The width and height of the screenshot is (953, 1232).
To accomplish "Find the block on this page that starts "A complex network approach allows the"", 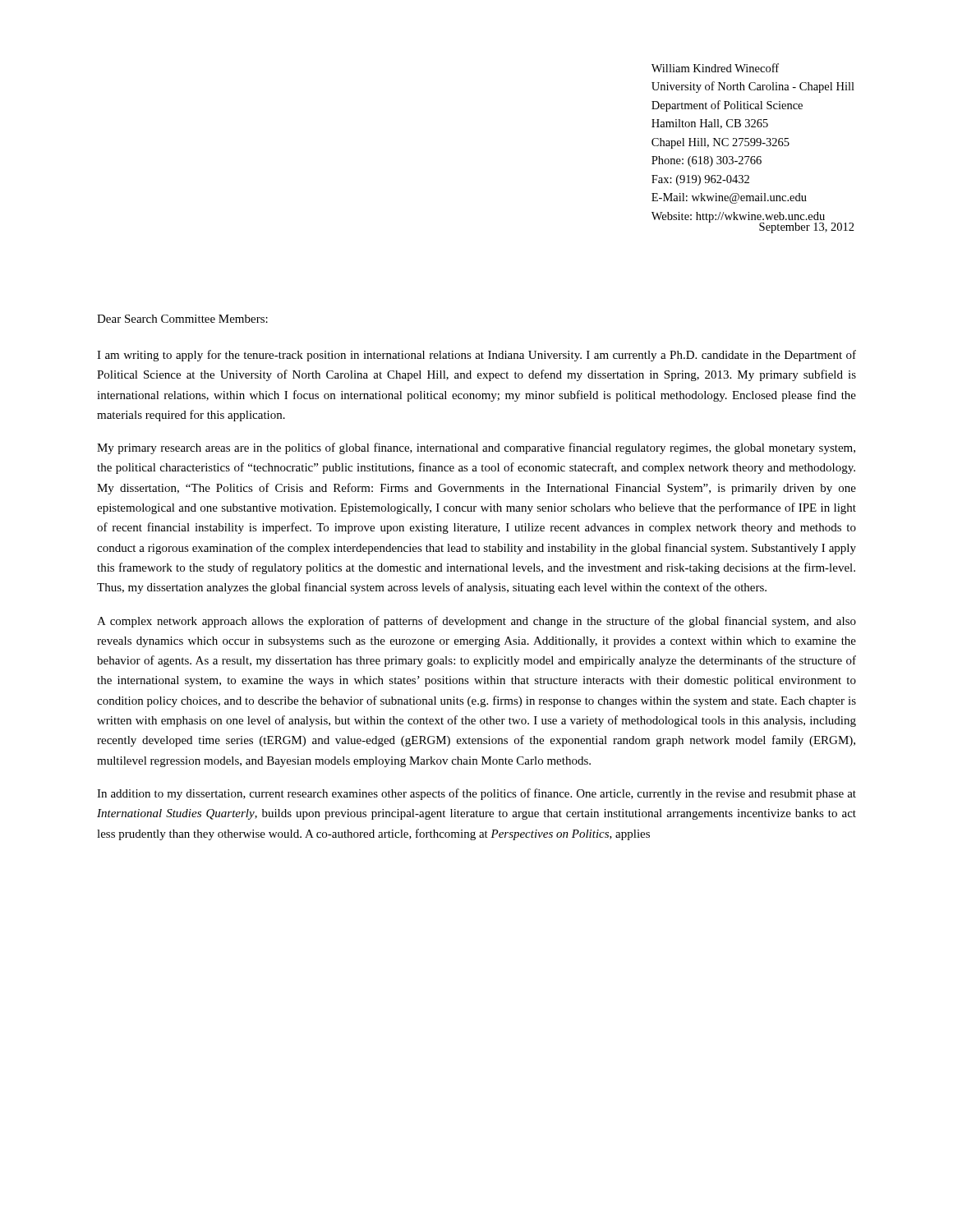I will click(x=476, y=690).
